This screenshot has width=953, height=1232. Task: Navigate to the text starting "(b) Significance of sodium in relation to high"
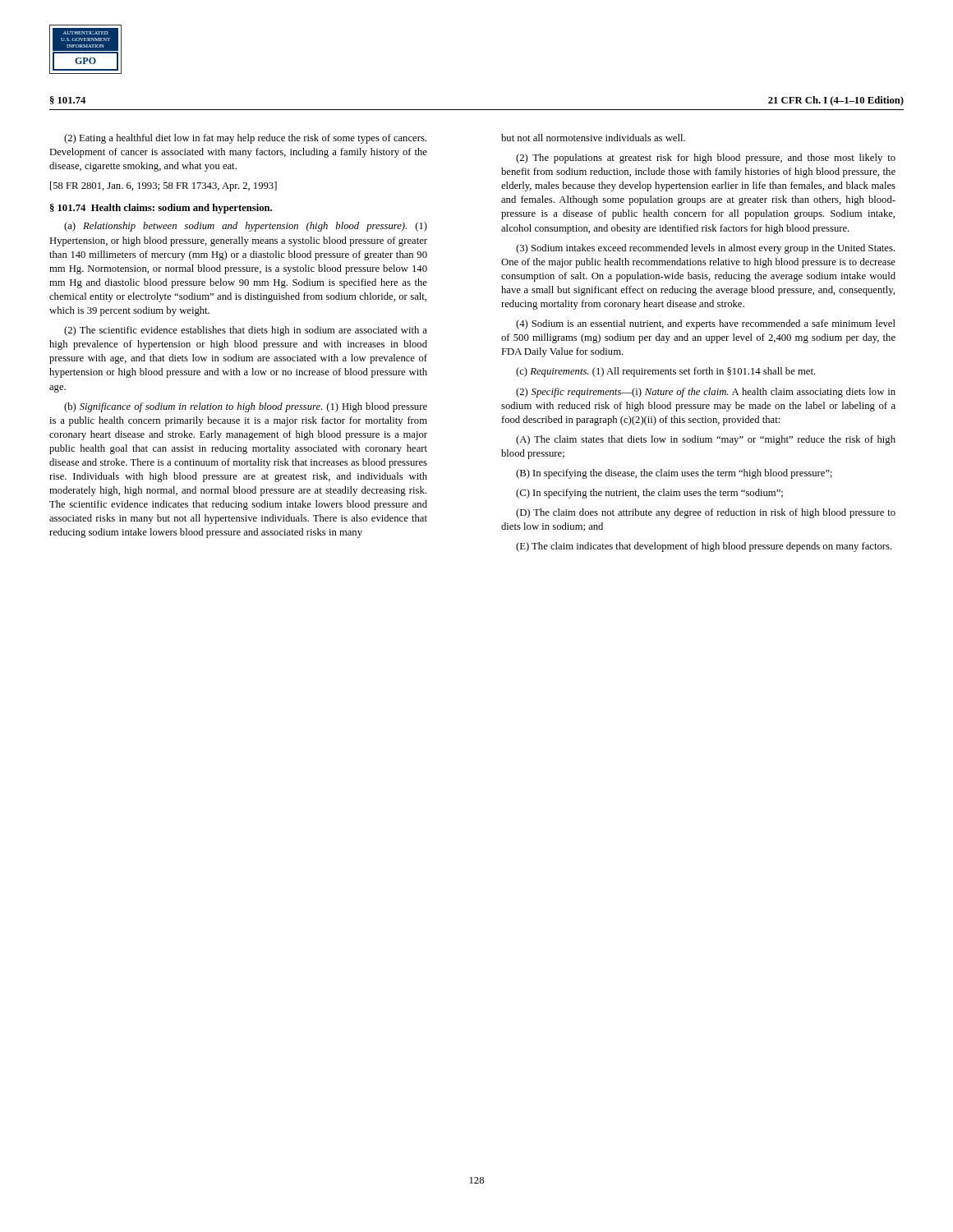click(238, 470)
